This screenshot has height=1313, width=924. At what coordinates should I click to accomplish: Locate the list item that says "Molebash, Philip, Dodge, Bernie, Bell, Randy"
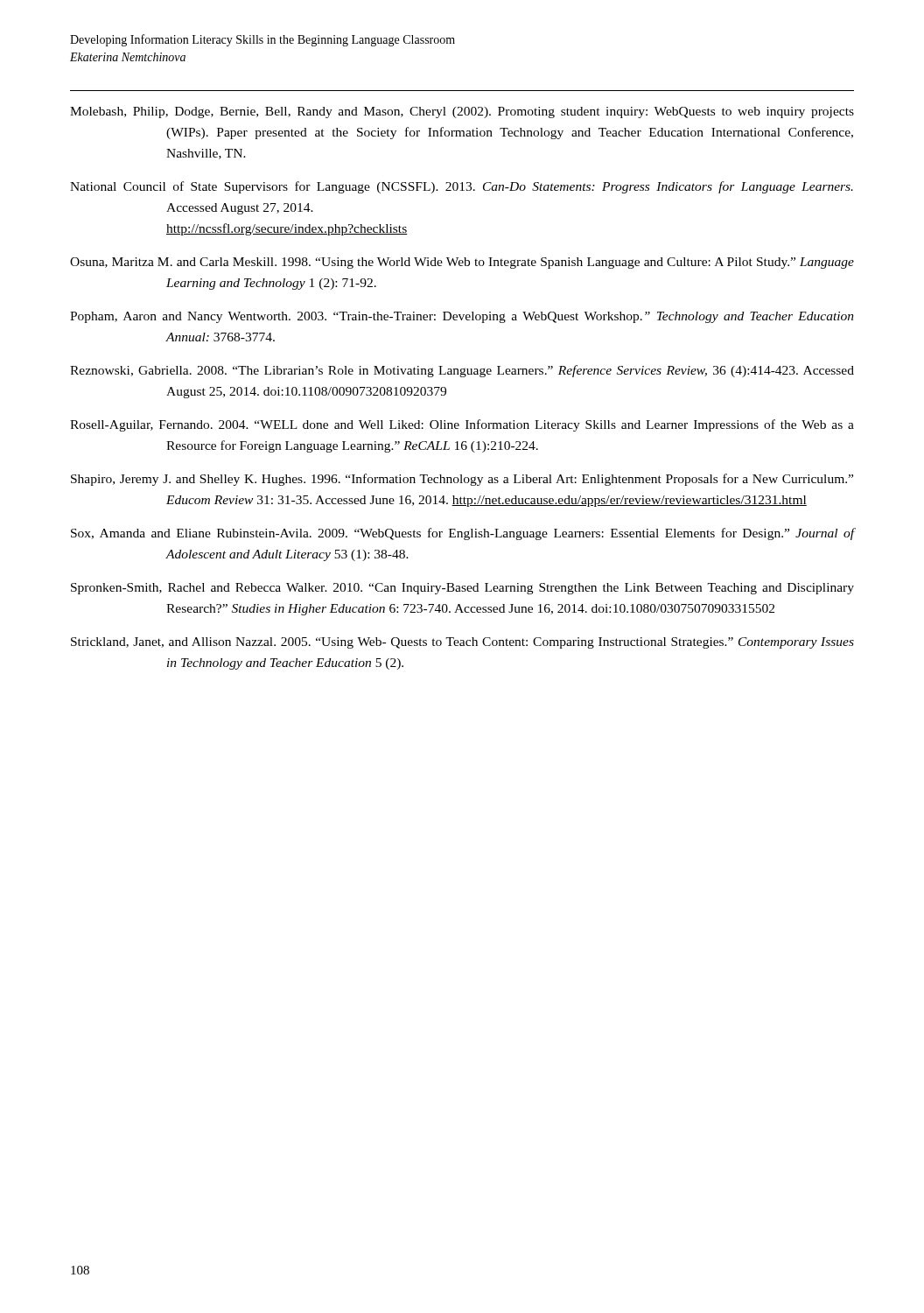click(x=462, y=132)
